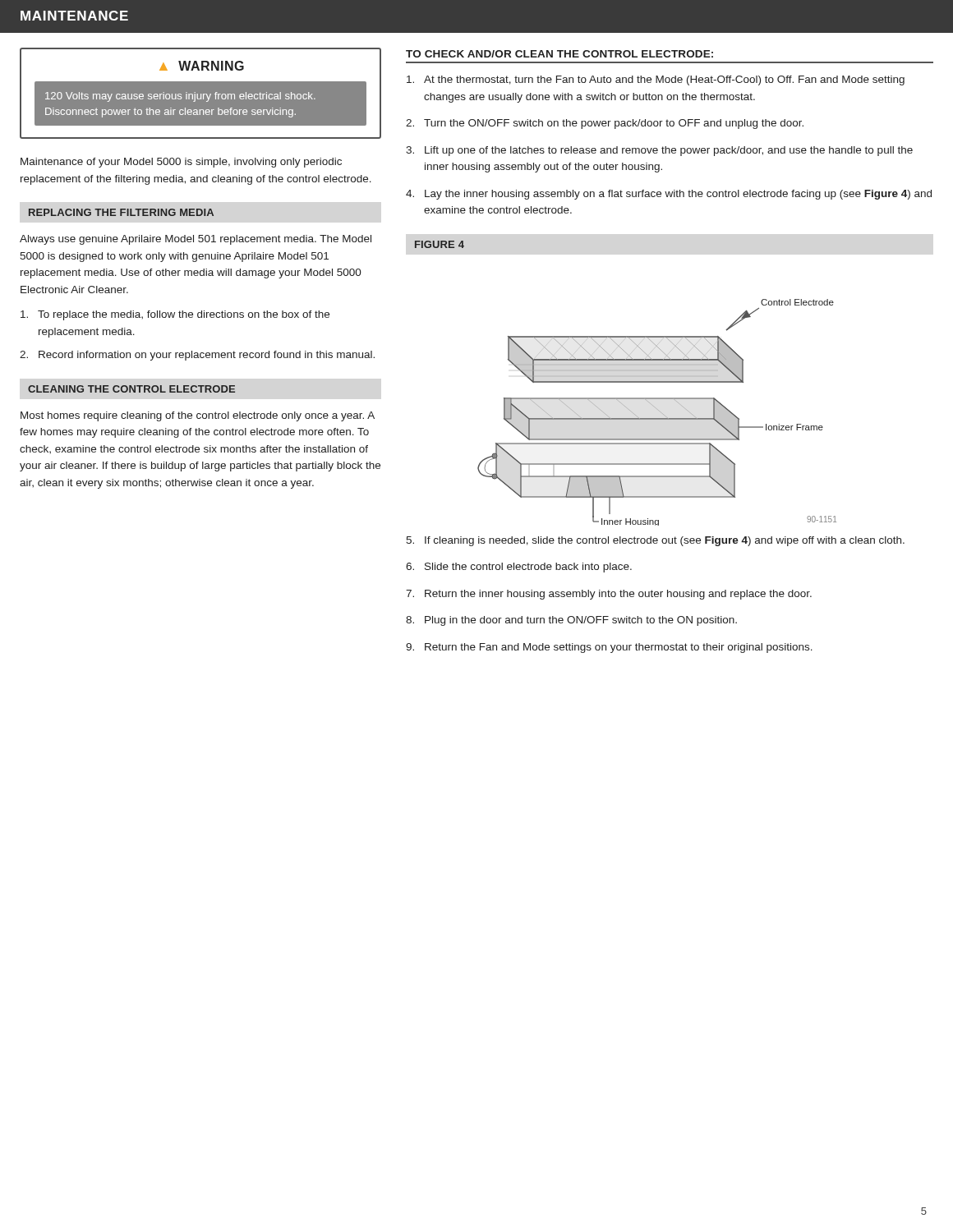This screenshot has width=953, height=1232.
Task: Find the block on this page that starts "9. Return the Fan and Mode"
Action: [670, 647]
